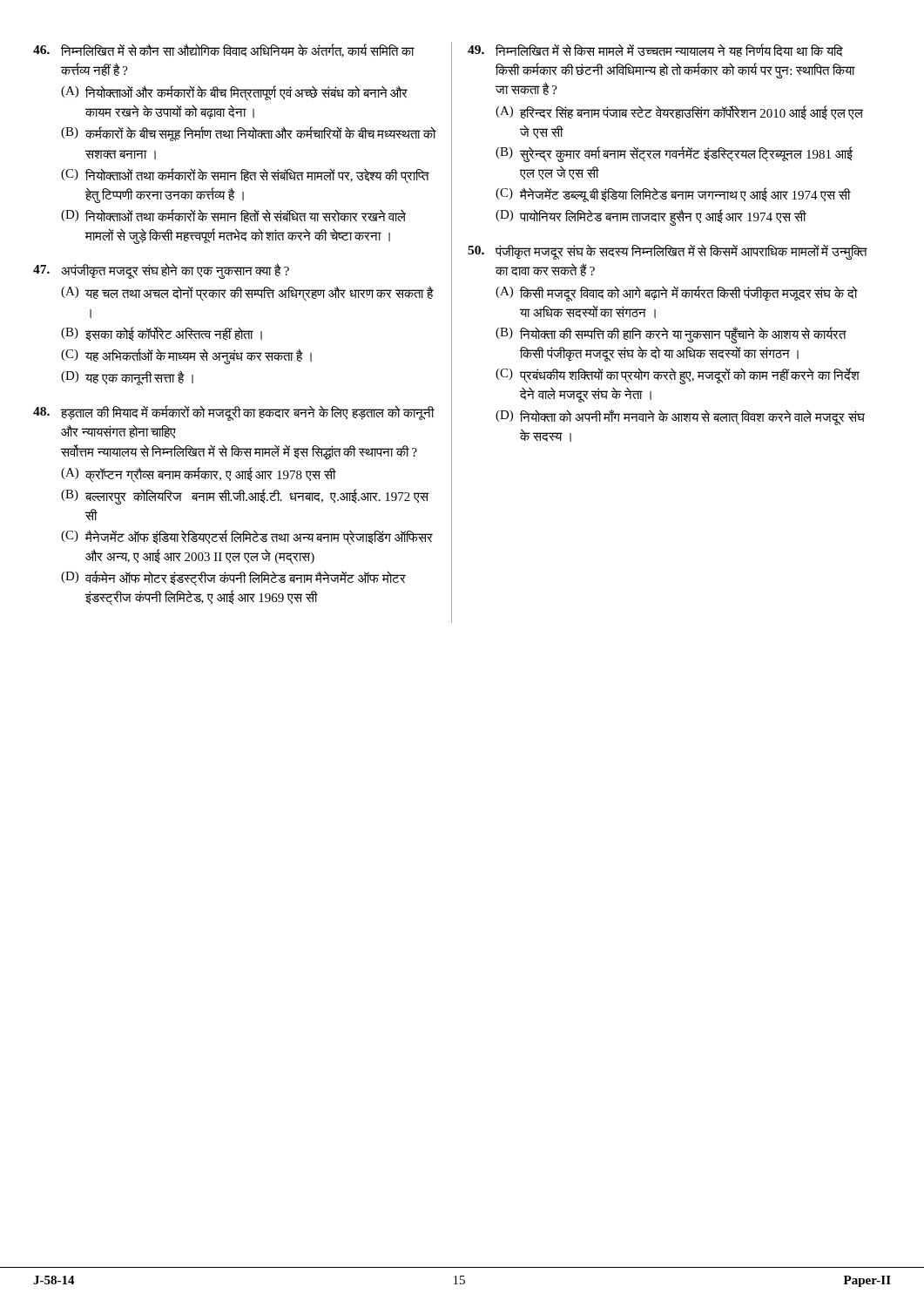The height and width of the screenshot is (1307, 924).
Task: Point to the block beginning "48. हड़ताल की मियाद में कर्मकारों"
Action: 234,505
